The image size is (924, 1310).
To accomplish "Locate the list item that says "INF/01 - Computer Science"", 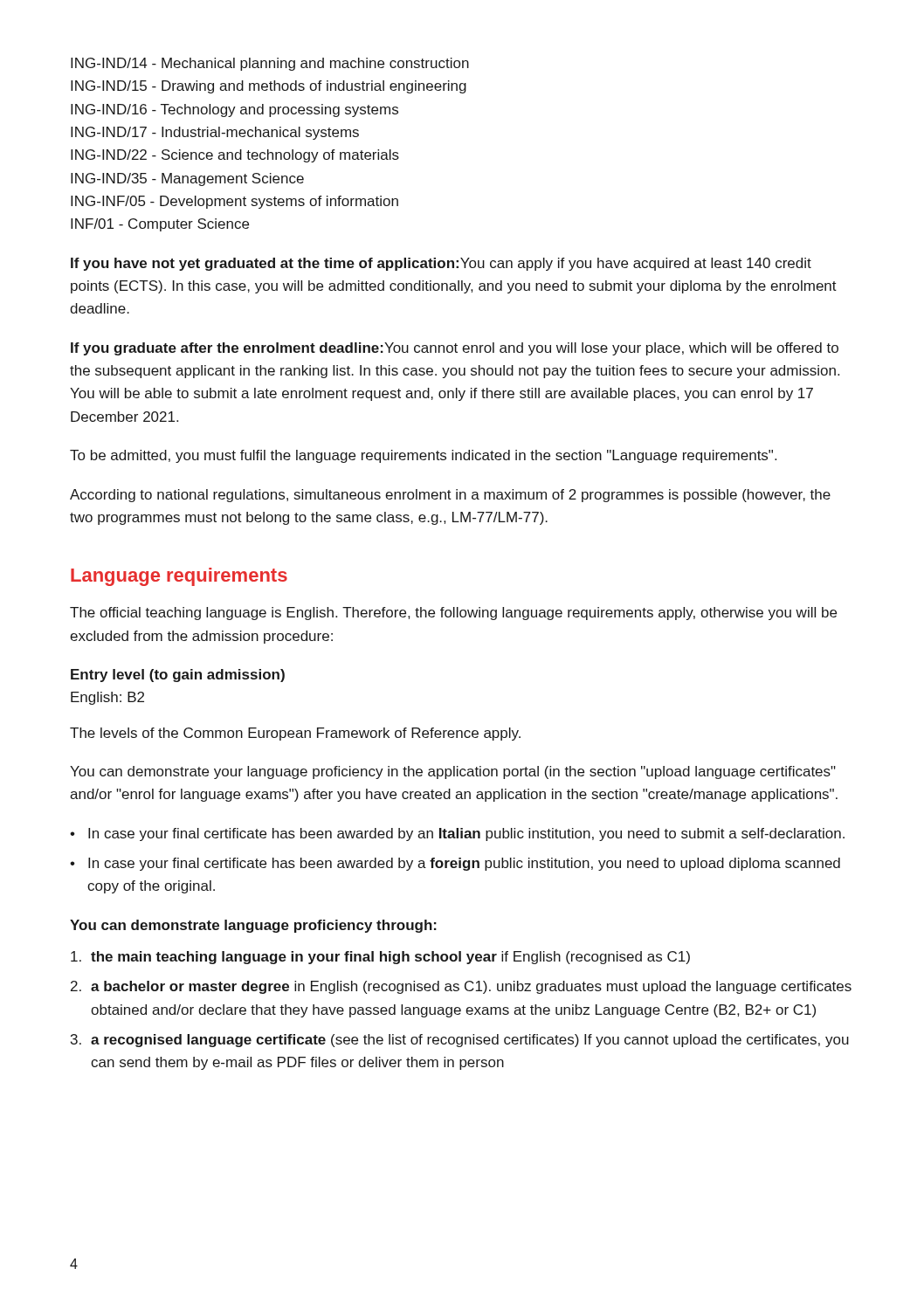I will click(160, 224).
